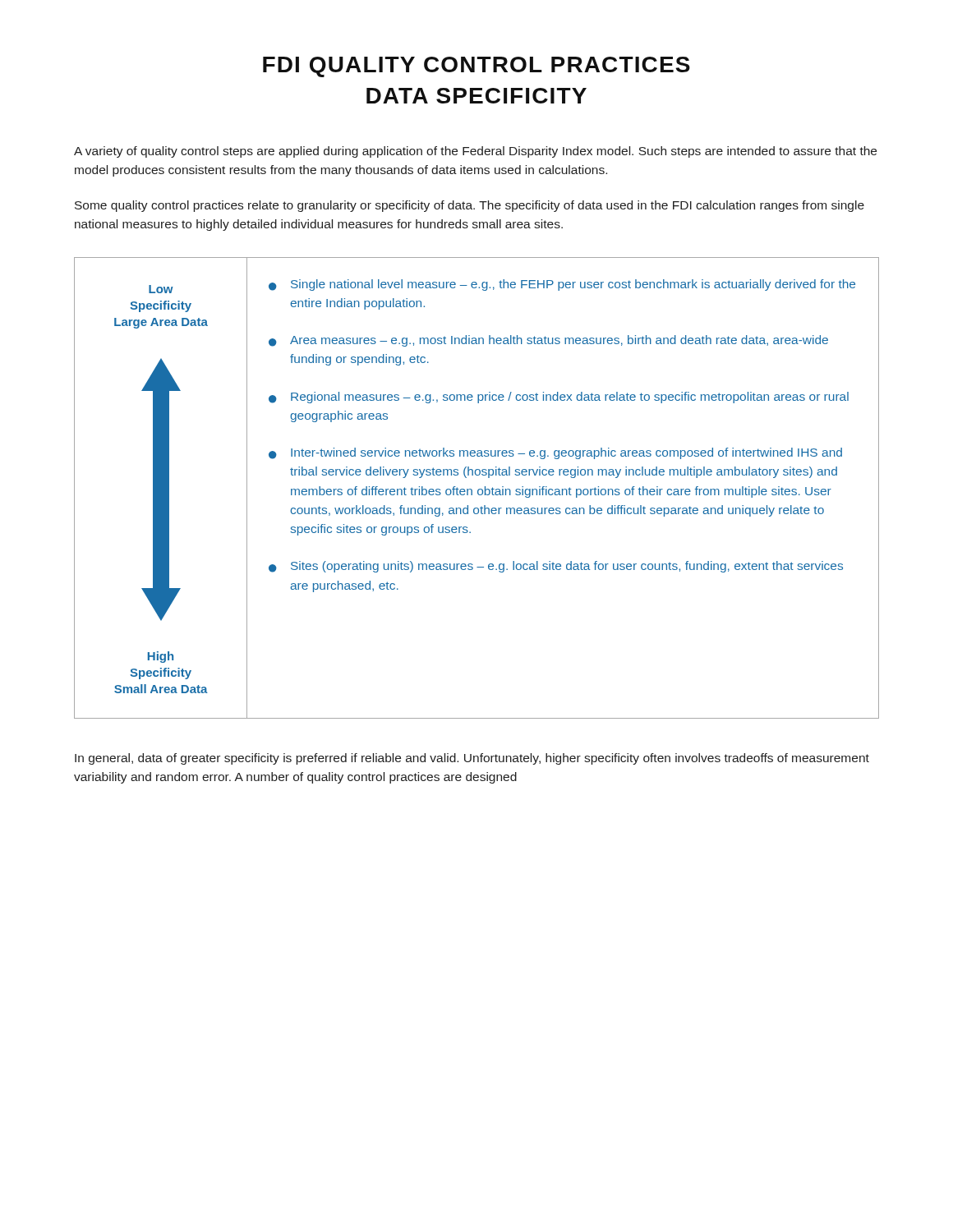Image resolution: width=953 pixels, height=1232 pixels.
Task: Select the title containing "FDI QUALITY CONTROL PRACTICESDATA SPECIFICITY"
Action: pos(476,80)
